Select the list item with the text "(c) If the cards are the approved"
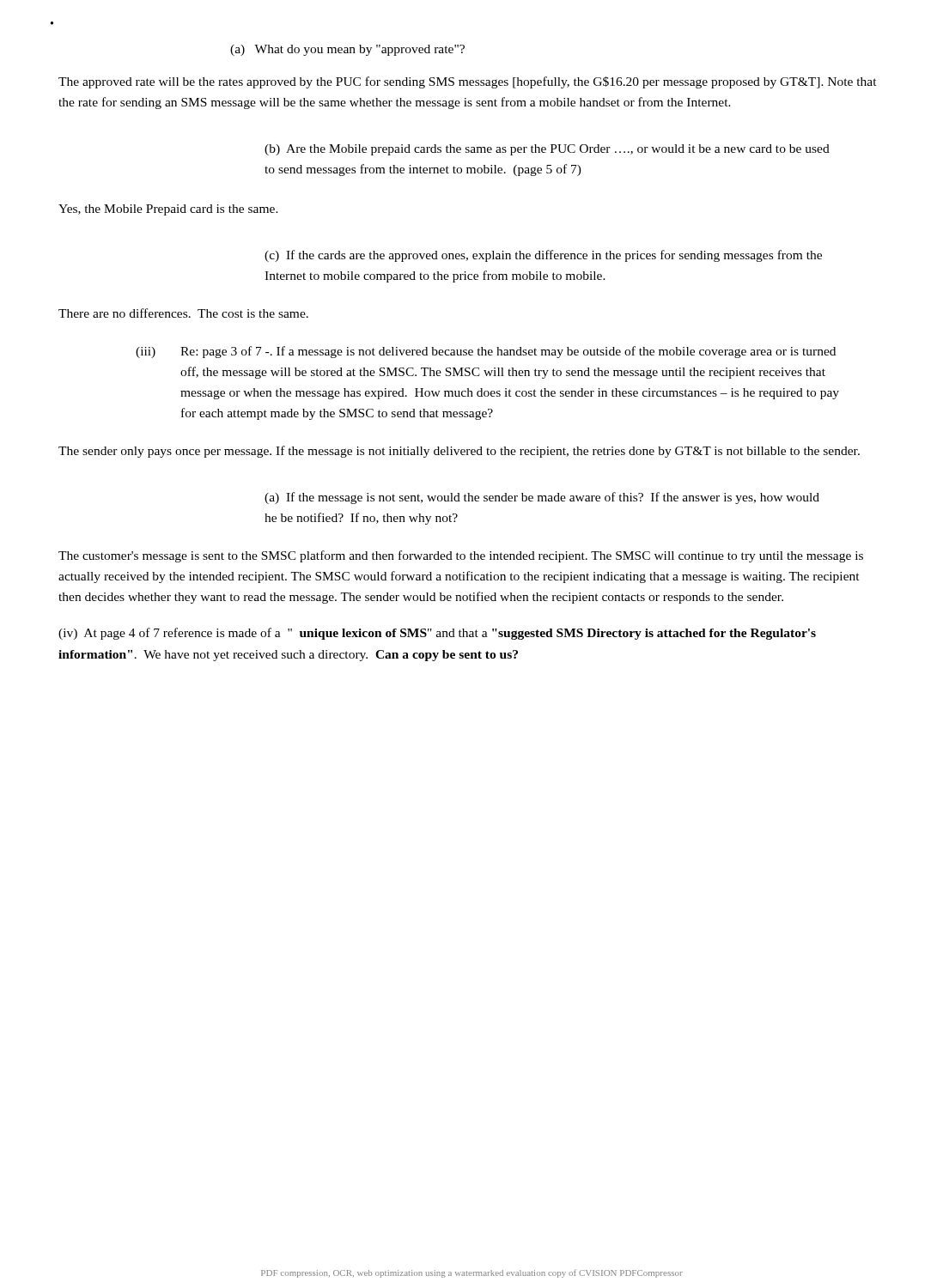 pos(543,265)
